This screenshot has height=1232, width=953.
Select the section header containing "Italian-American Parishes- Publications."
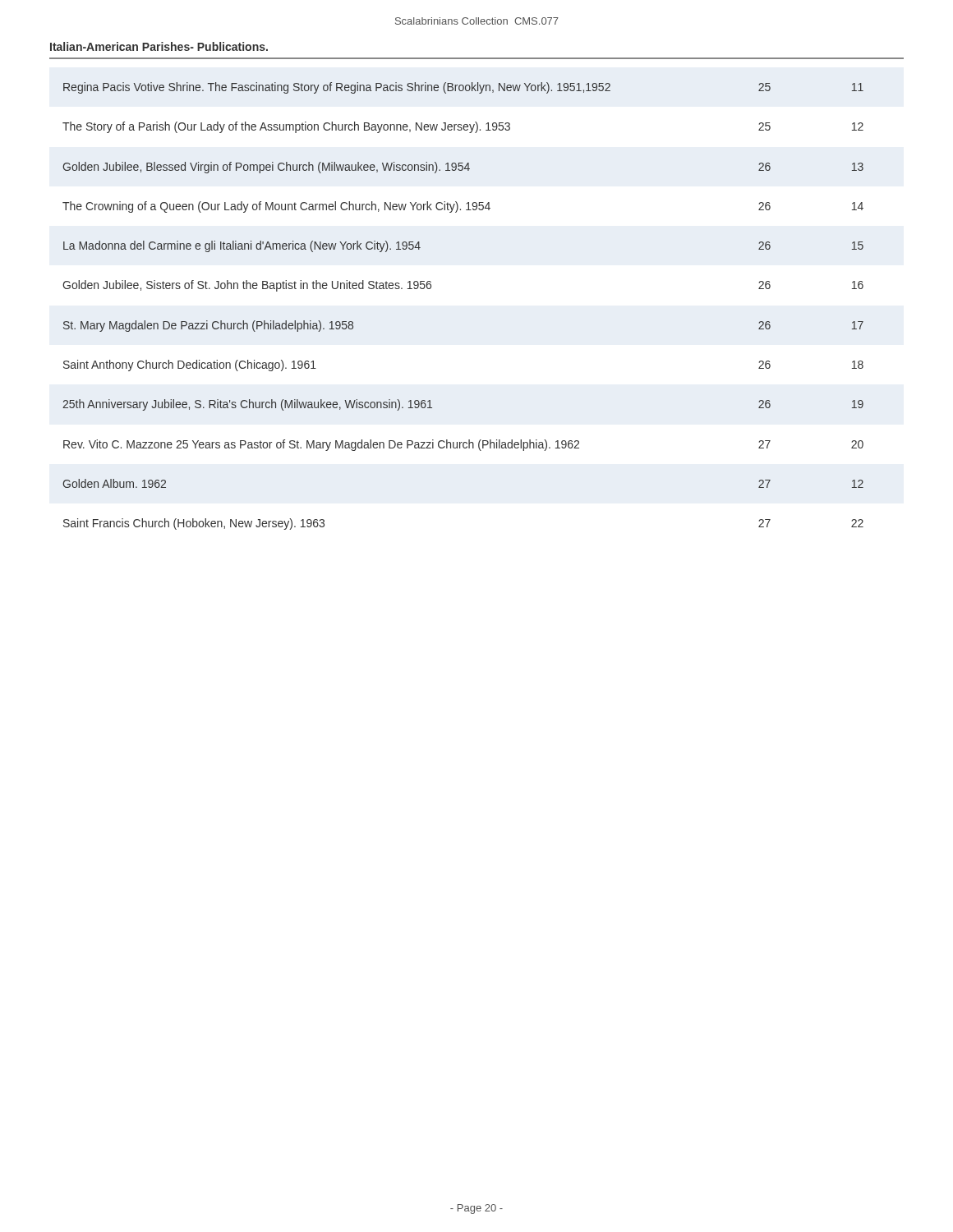click(x=159, y=47)
